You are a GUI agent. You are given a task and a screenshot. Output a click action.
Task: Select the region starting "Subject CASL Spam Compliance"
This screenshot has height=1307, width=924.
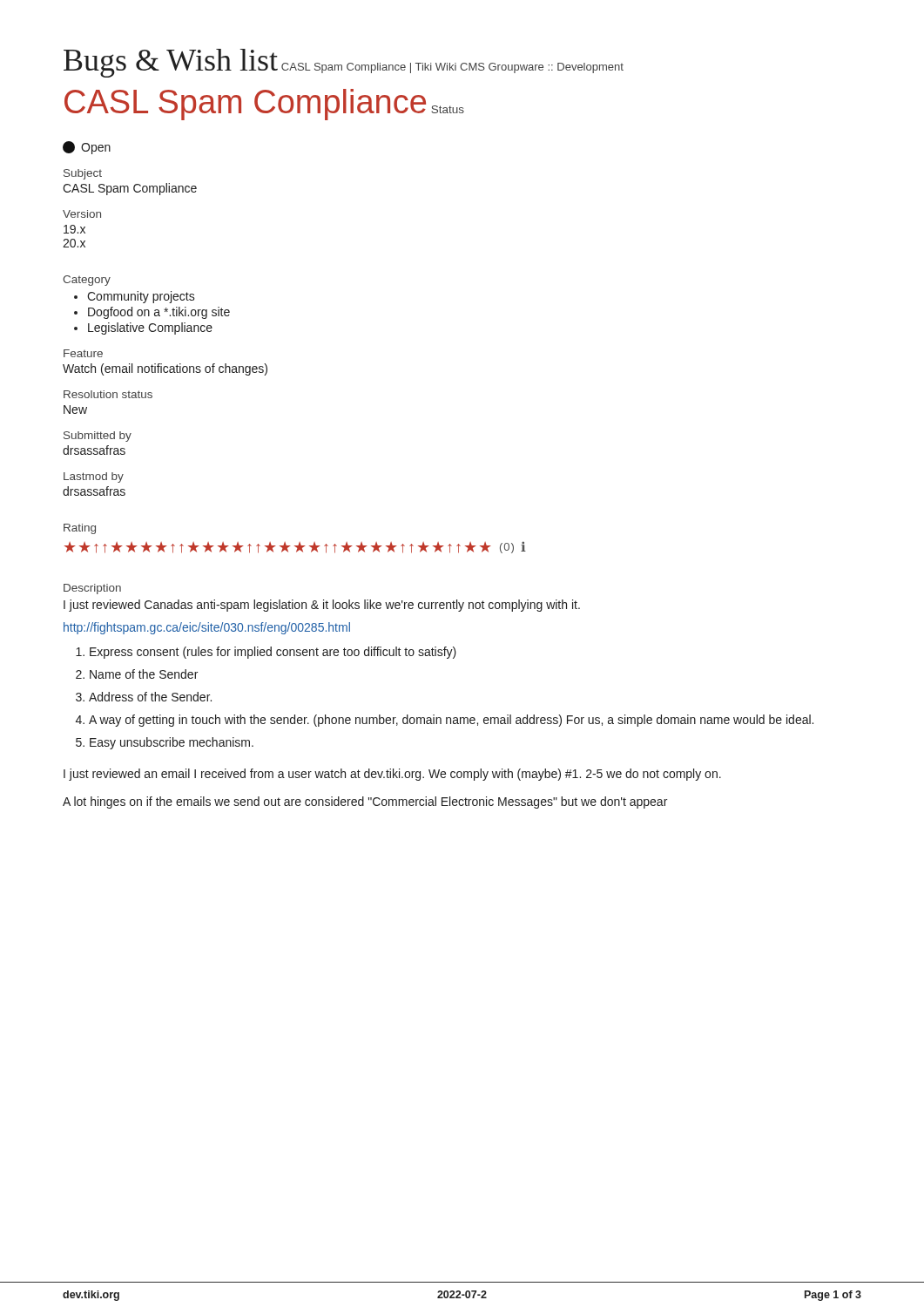pyautogui.click(x=83, y=174)
